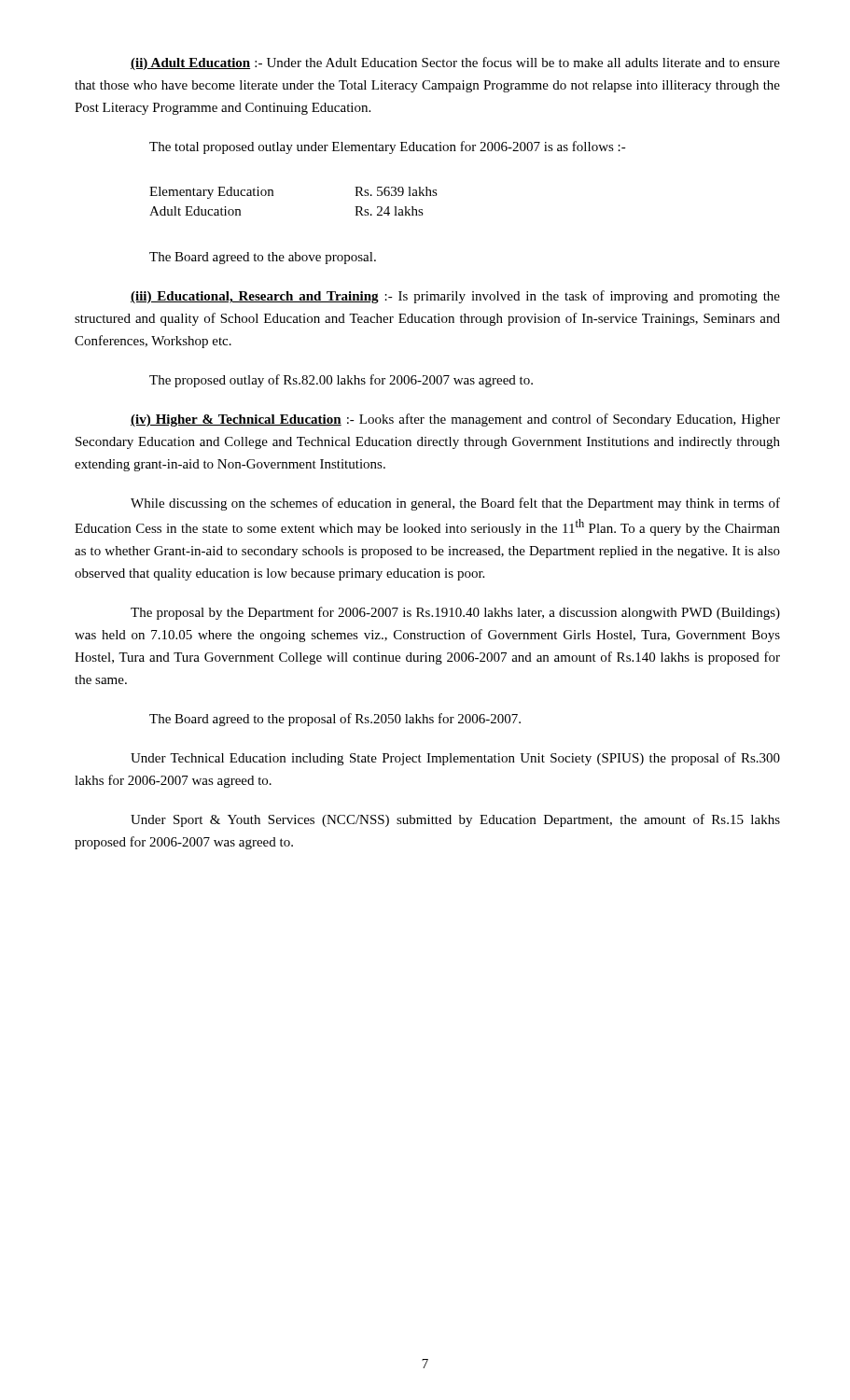Point to the text block starting "While discussing on the schemes of education in"
Viewport: 850px width, 1400px height.
click(427, 538)
